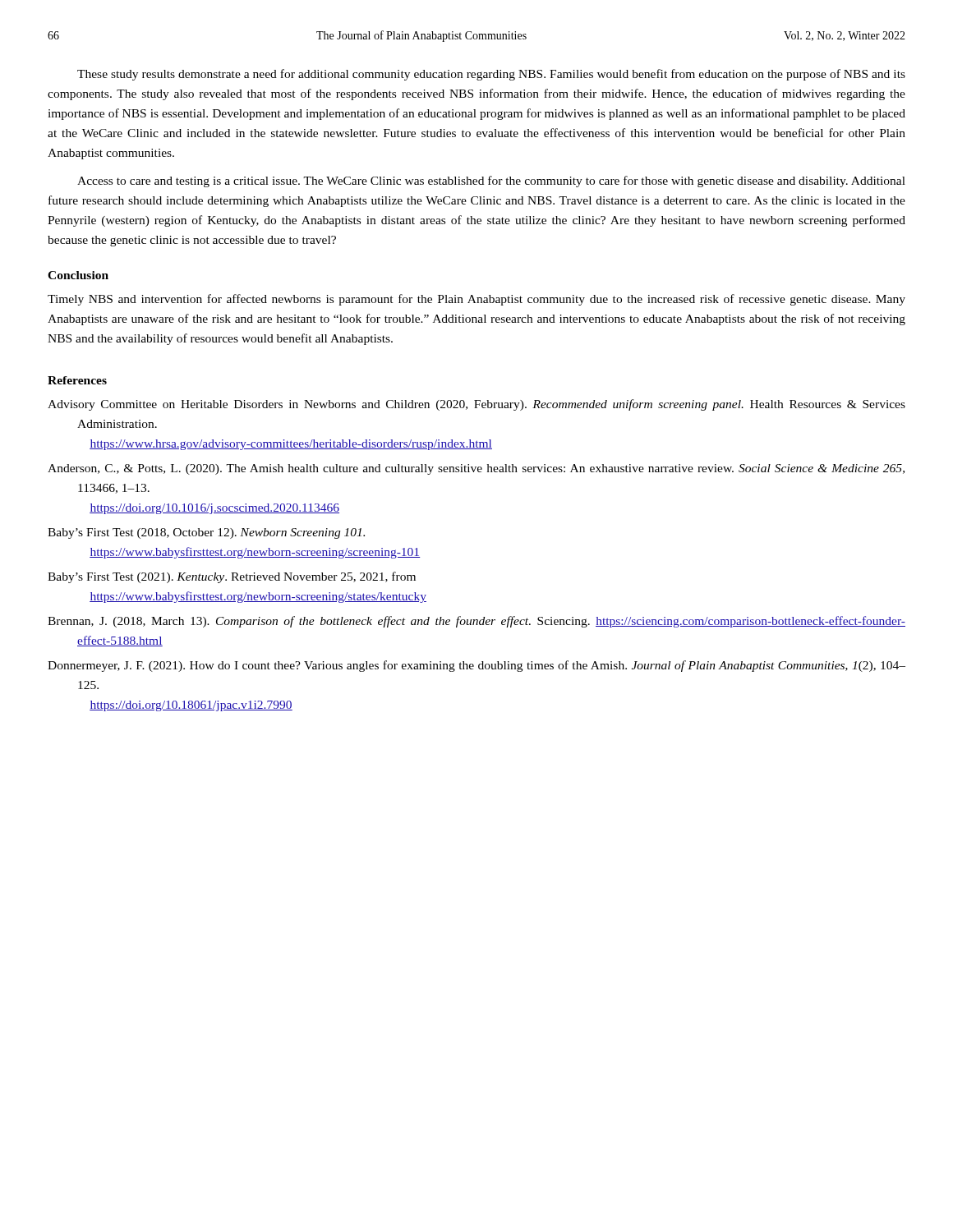This screenshot has height=1232, width=953.
Task: Find the element starting "Anderson, C., & Potts,"
Action: click(476, 469)
